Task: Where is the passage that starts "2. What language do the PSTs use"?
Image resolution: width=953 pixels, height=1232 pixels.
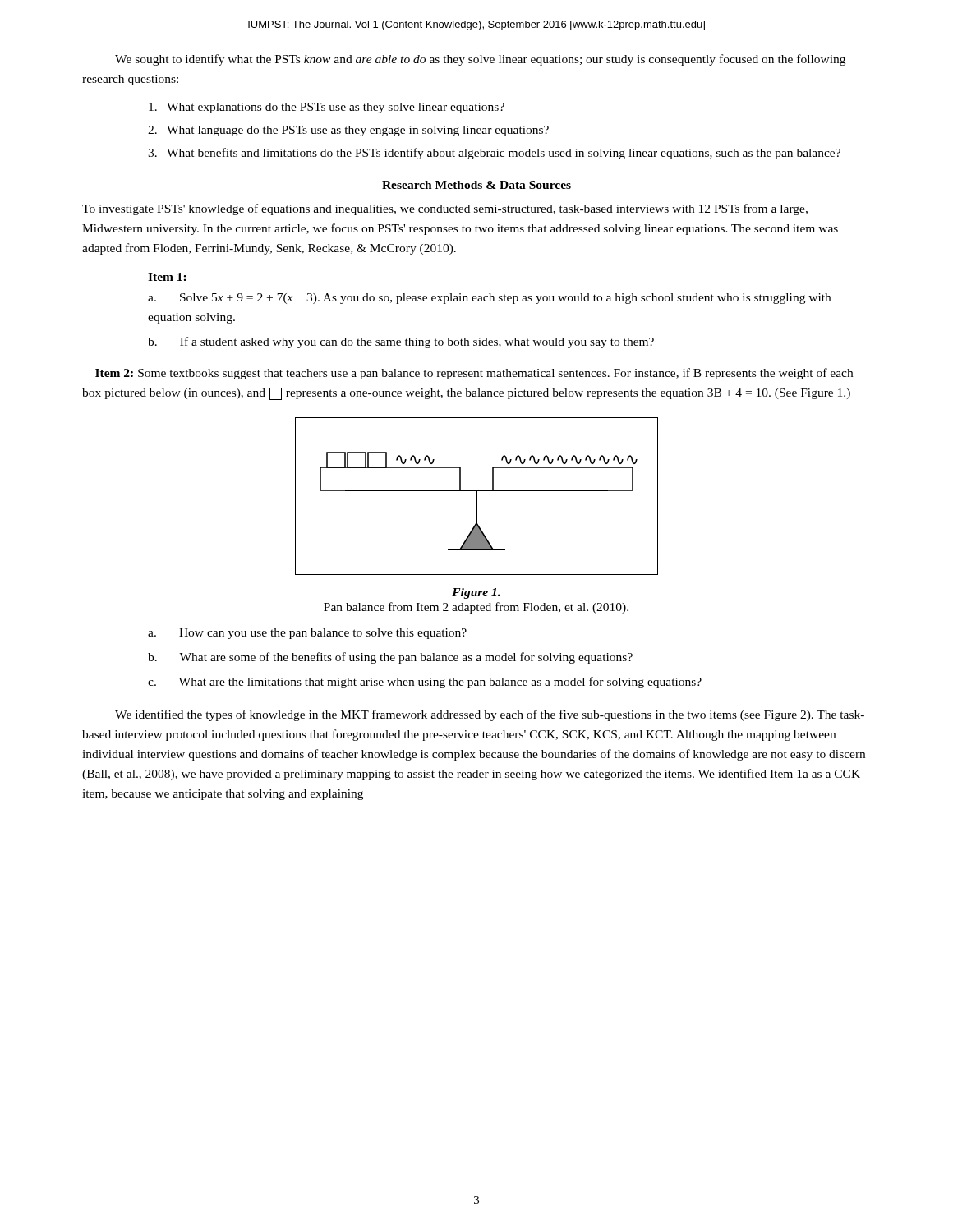Action: pos(349,129)
